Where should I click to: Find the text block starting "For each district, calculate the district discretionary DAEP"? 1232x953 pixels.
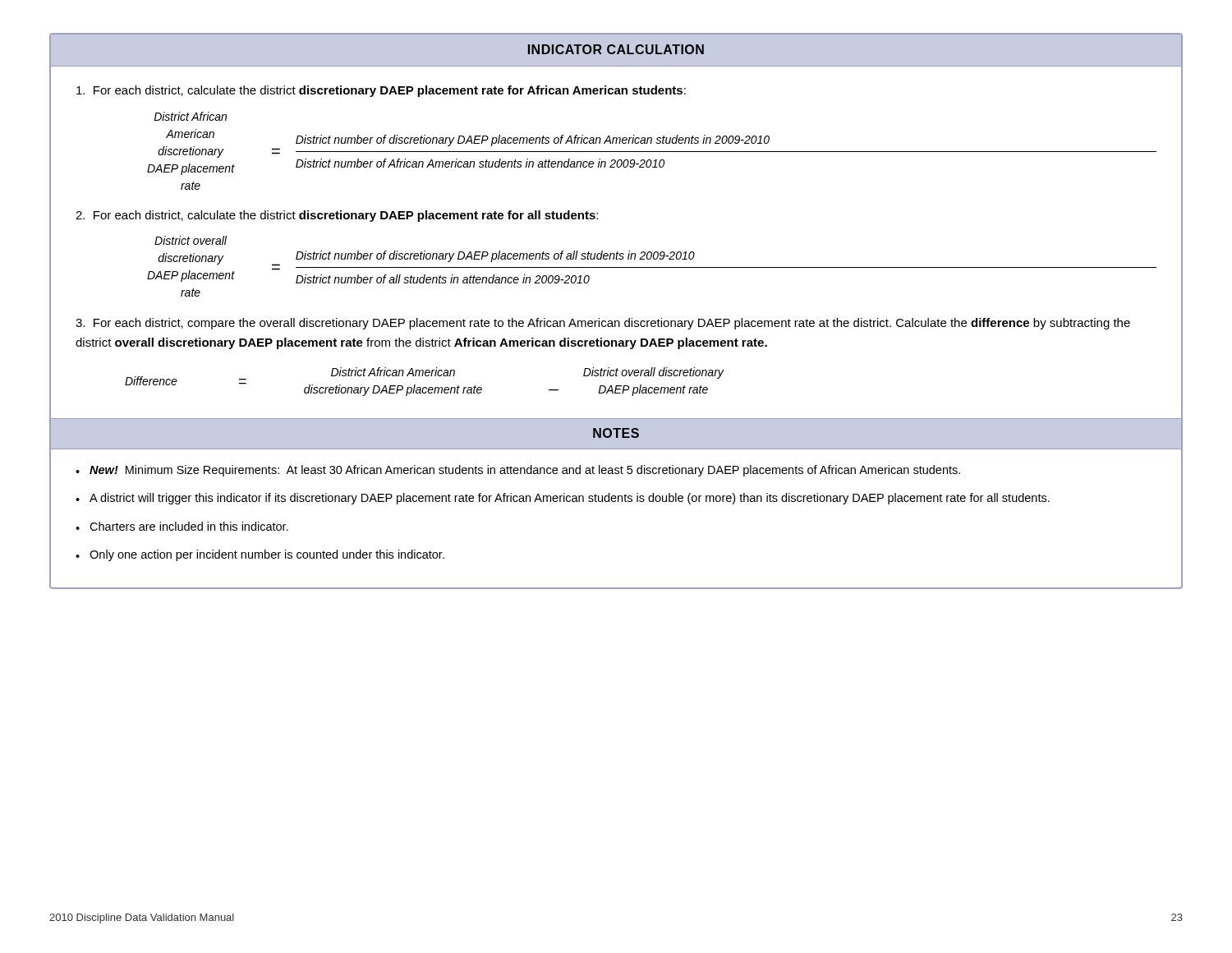coord(381,90)
